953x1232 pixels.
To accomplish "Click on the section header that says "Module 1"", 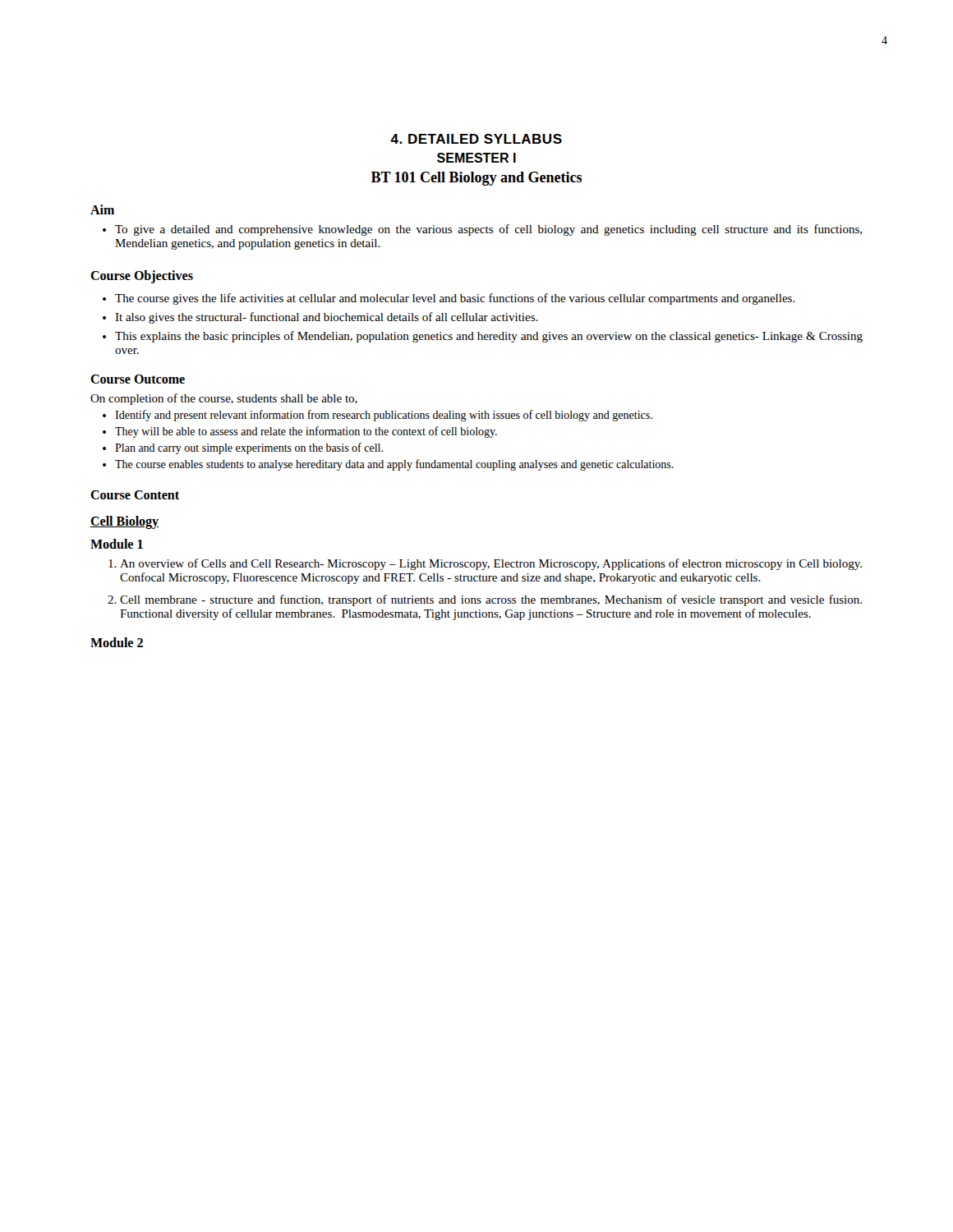I will point(117,544).
